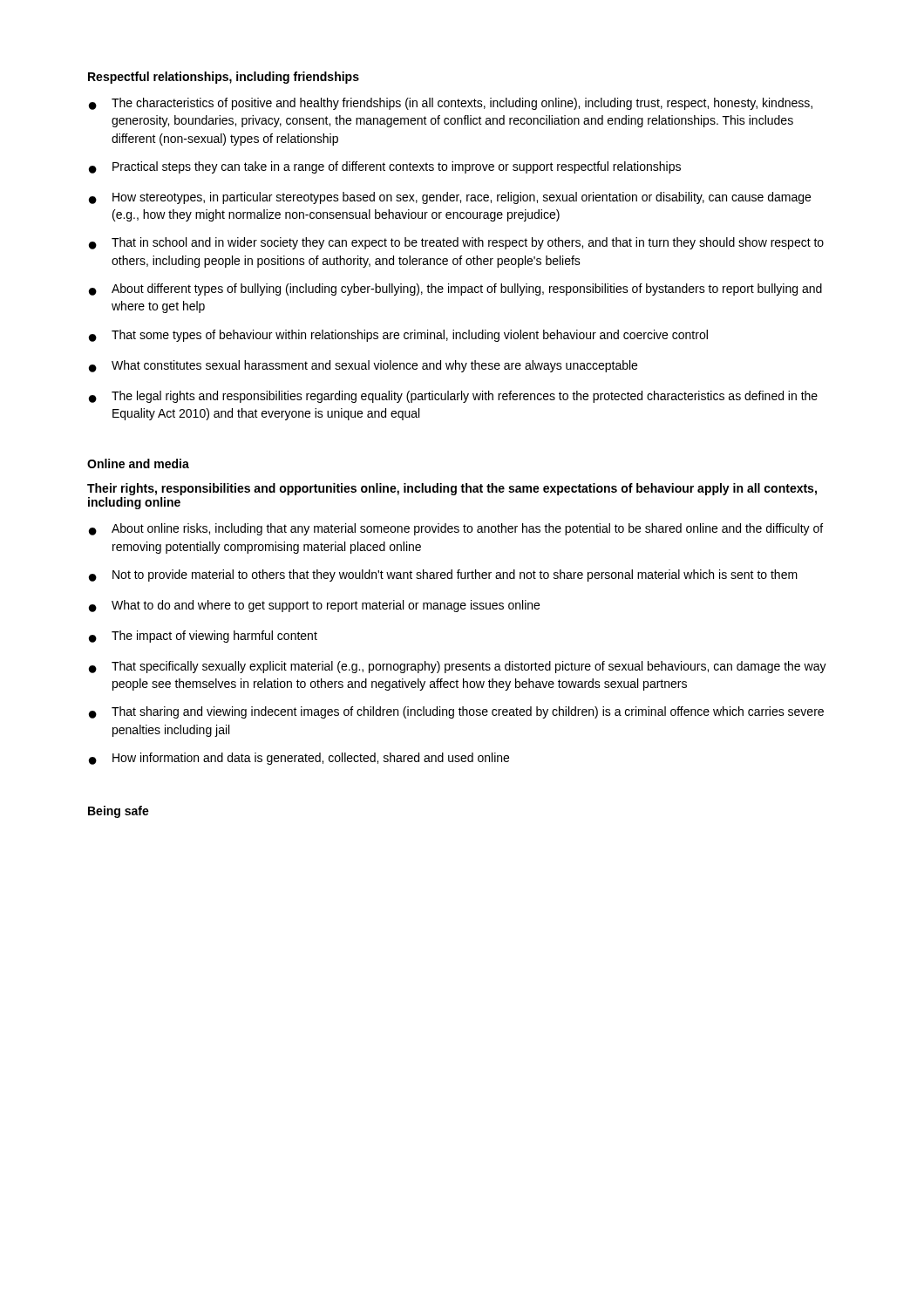Find the element starting "Respectful relationships, including friendships"
This screenshot has height=1308, width=924.
click(x=223, y=77)
